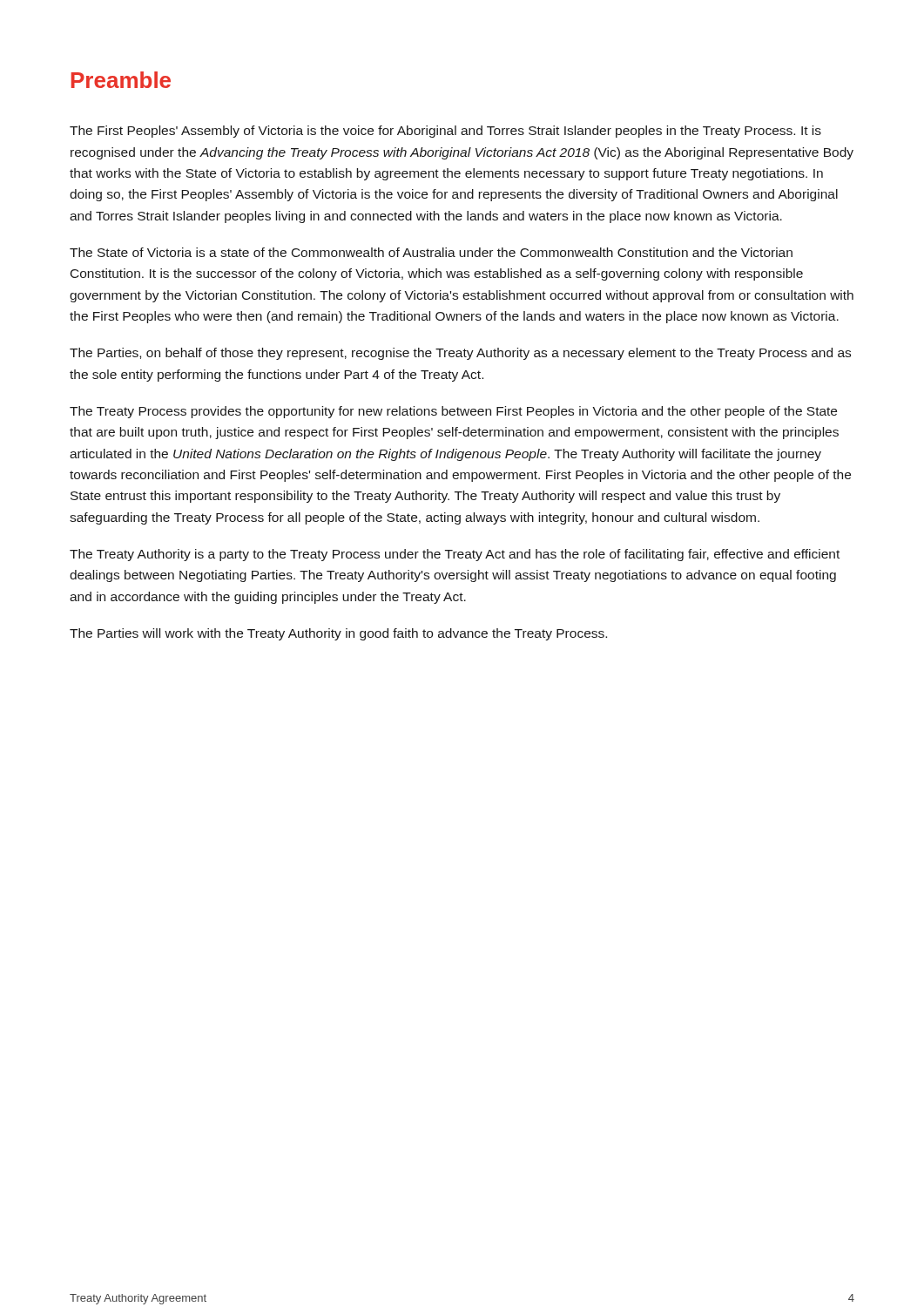
Task: Click on the region starting "The Treaty Process provides the opportunity for"
Action: (461, 464)
